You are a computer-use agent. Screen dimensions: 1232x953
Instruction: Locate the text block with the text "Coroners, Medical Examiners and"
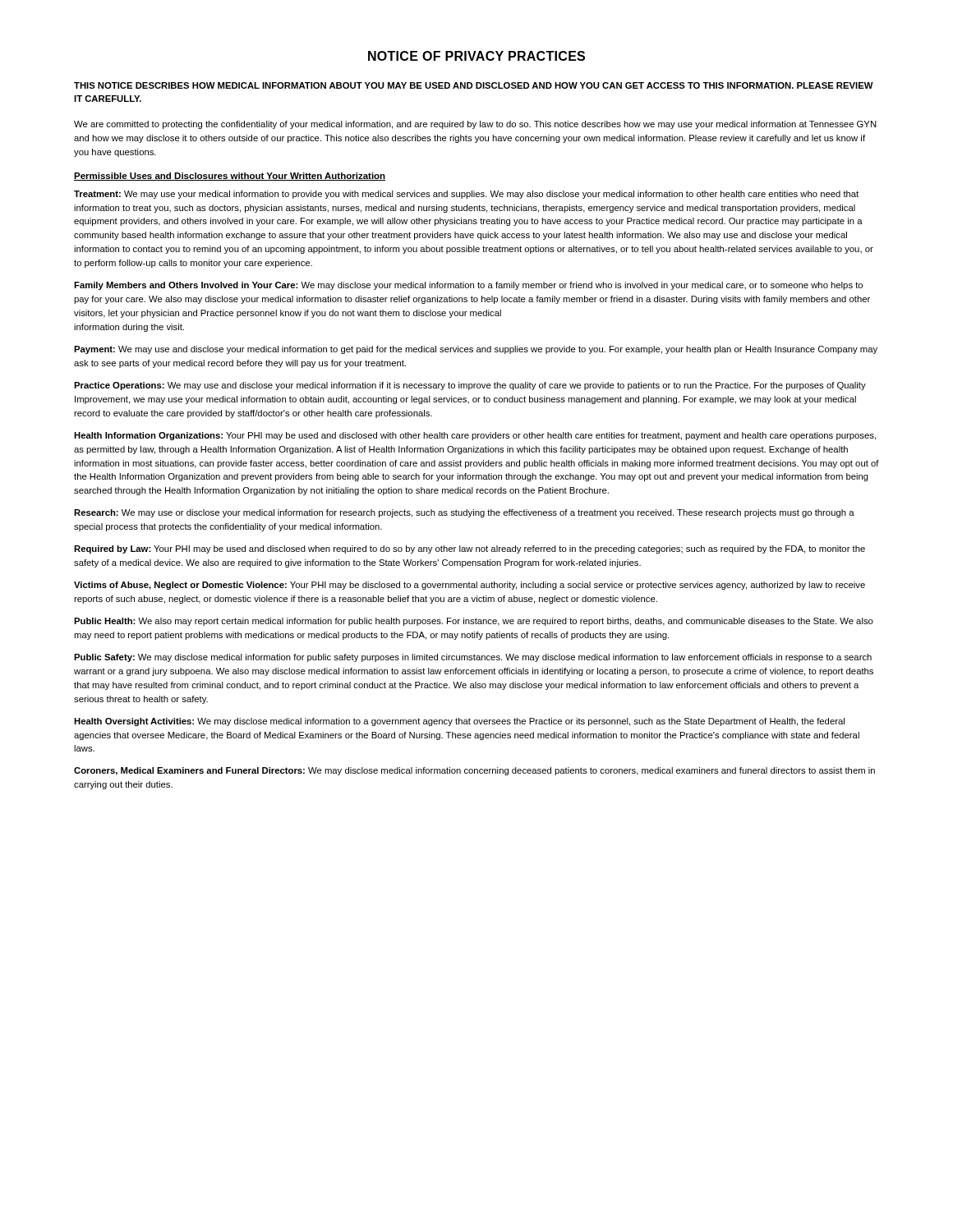point(475,778)
